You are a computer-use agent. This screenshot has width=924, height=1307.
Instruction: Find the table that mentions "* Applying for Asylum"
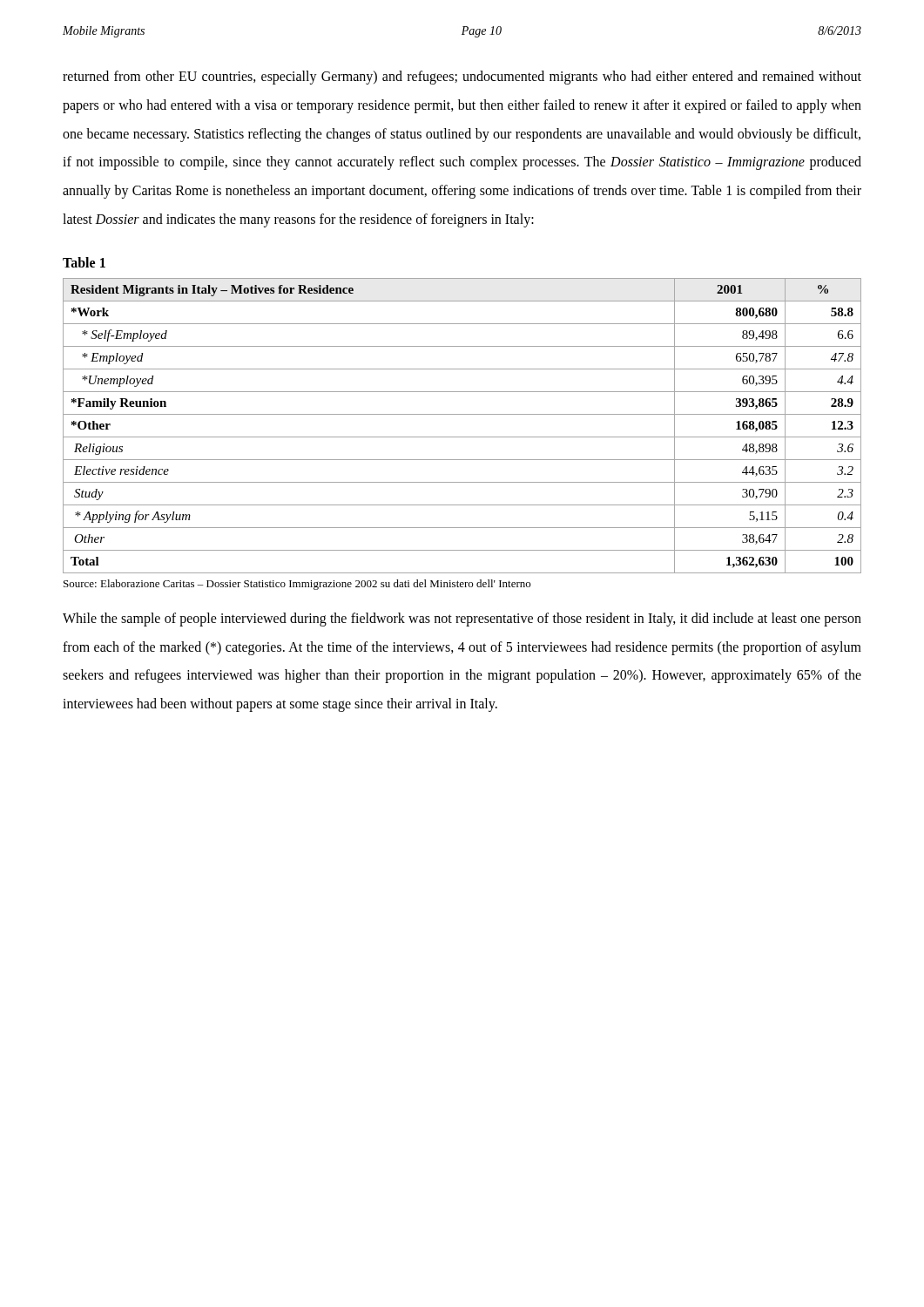462,425
